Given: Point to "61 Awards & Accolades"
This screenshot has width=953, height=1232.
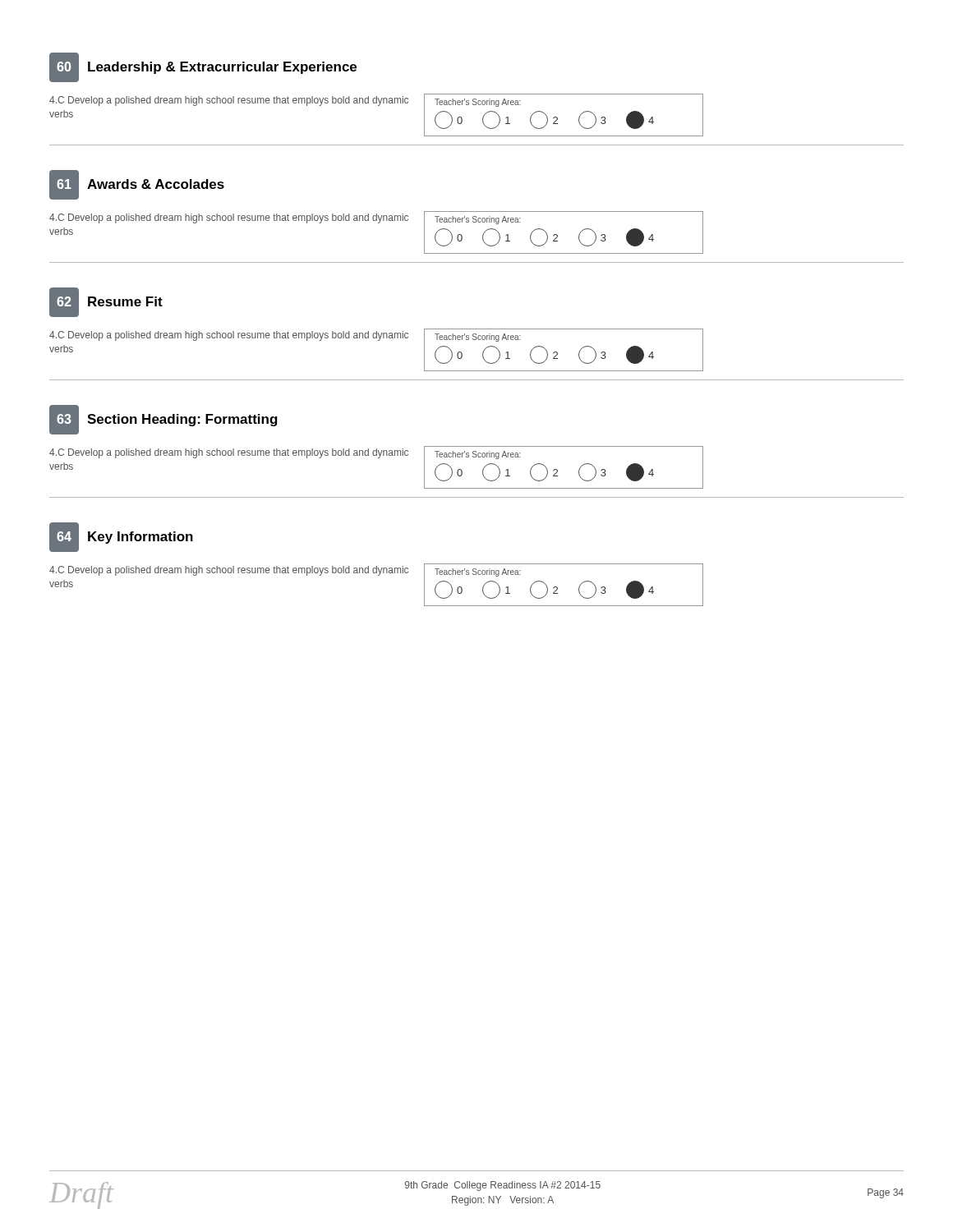Looking at the screenshot, I should point(137,185).
